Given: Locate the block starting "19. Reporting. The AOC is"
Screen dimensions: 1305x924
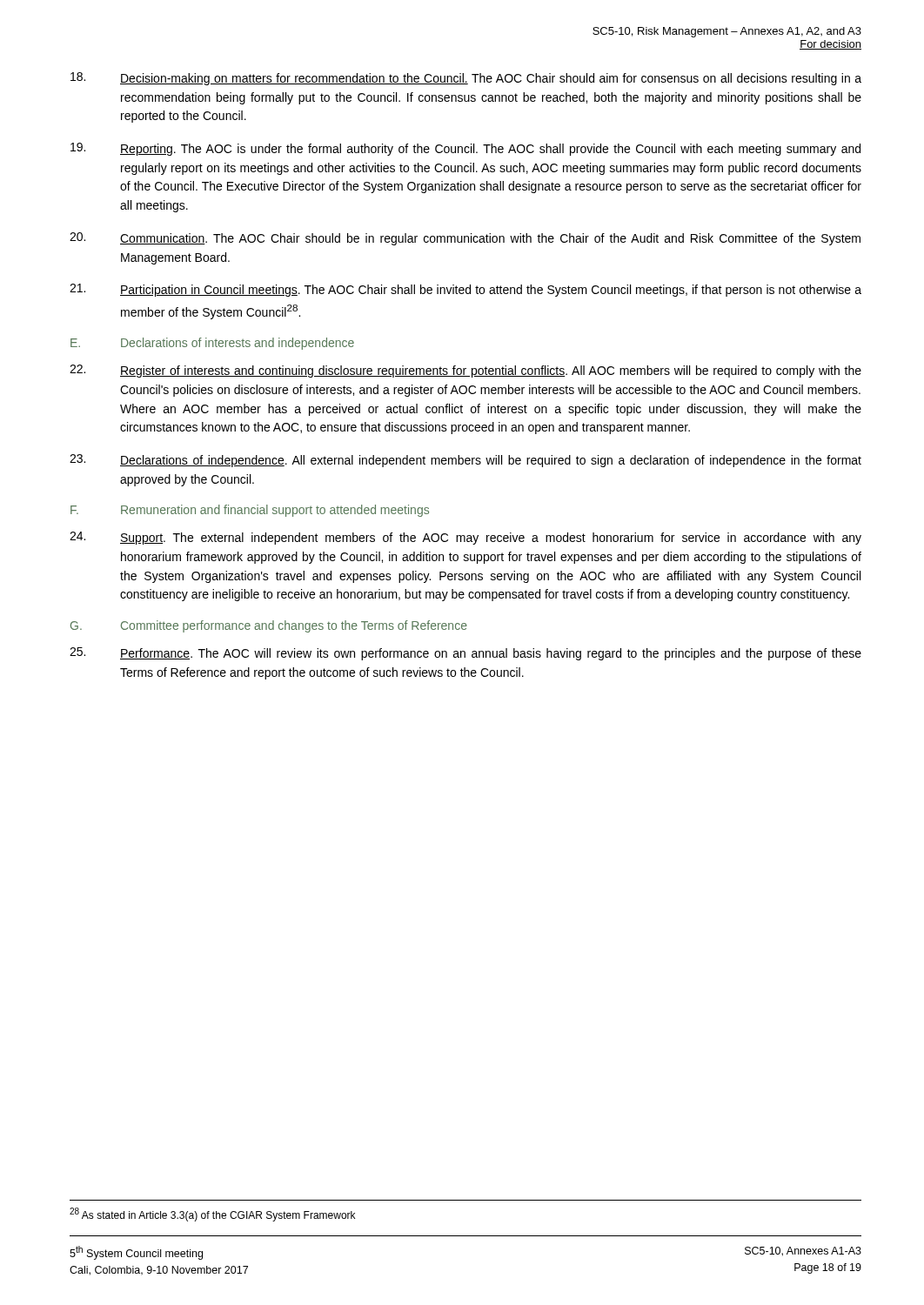Looking at the screenshot, I should pos(465,178).
